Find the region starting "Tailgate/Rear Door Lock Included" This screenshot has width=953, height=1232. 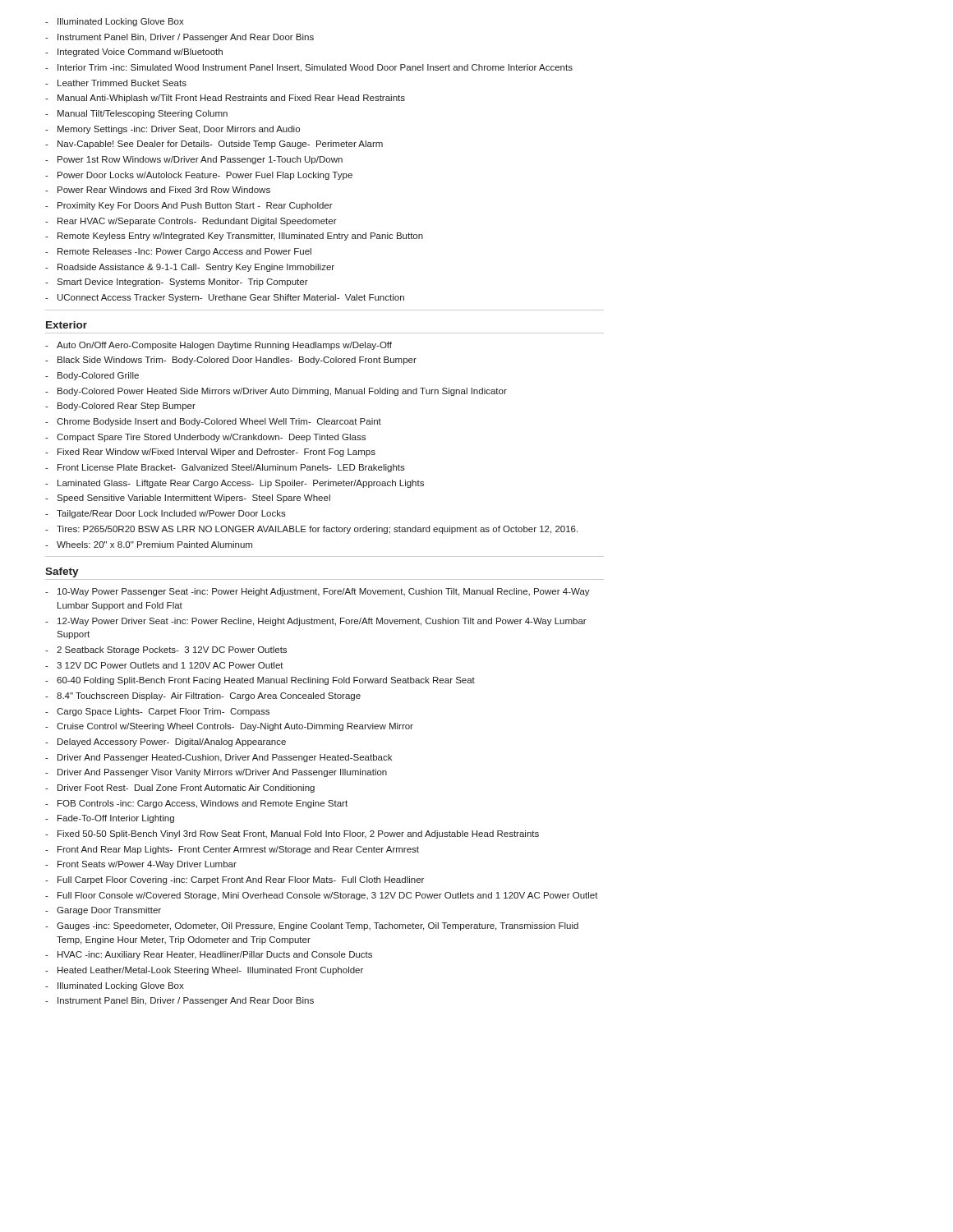point(171,513)
